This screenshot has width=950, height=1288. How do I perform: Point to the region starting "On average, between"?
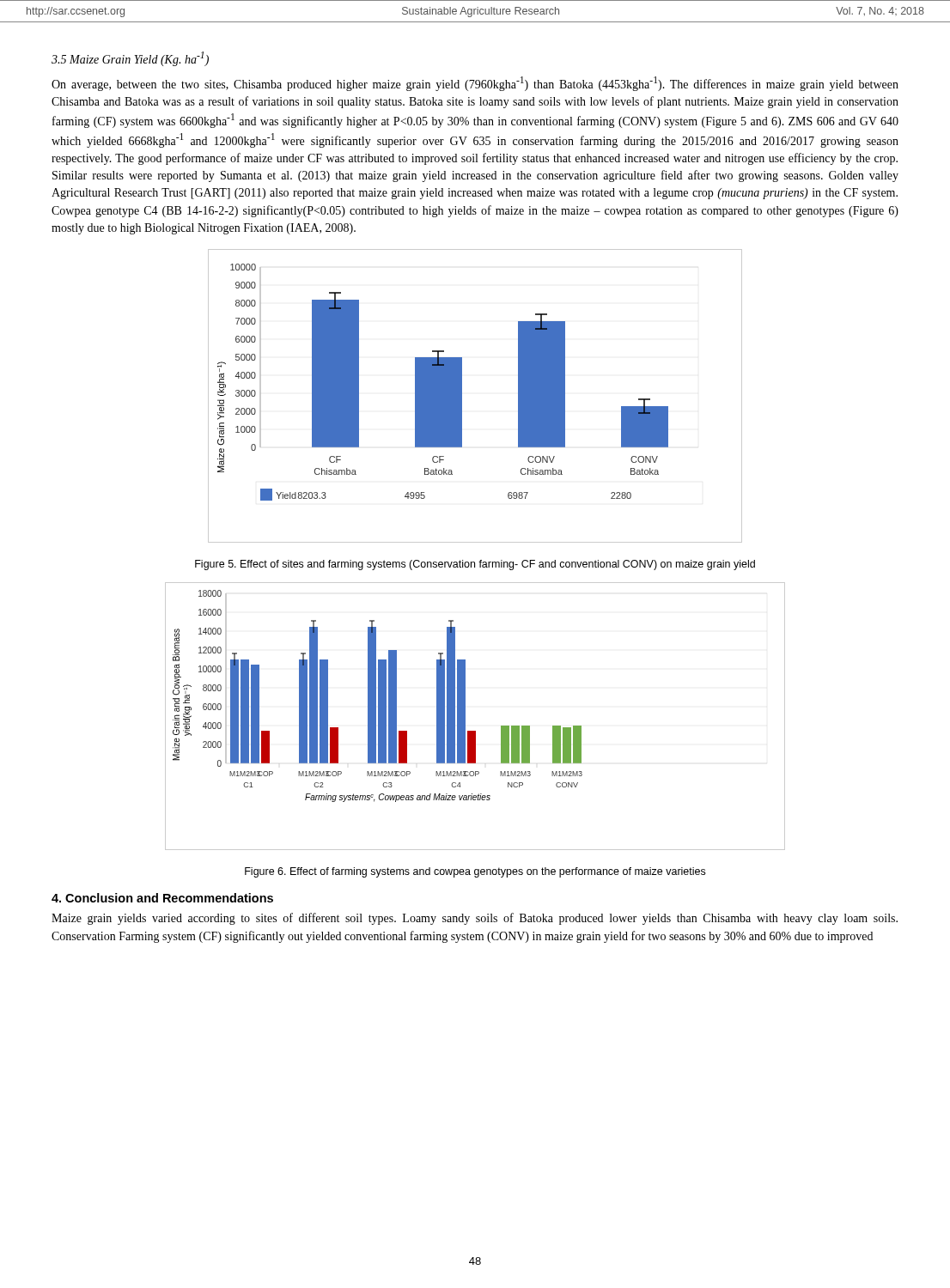coord(475,154)
